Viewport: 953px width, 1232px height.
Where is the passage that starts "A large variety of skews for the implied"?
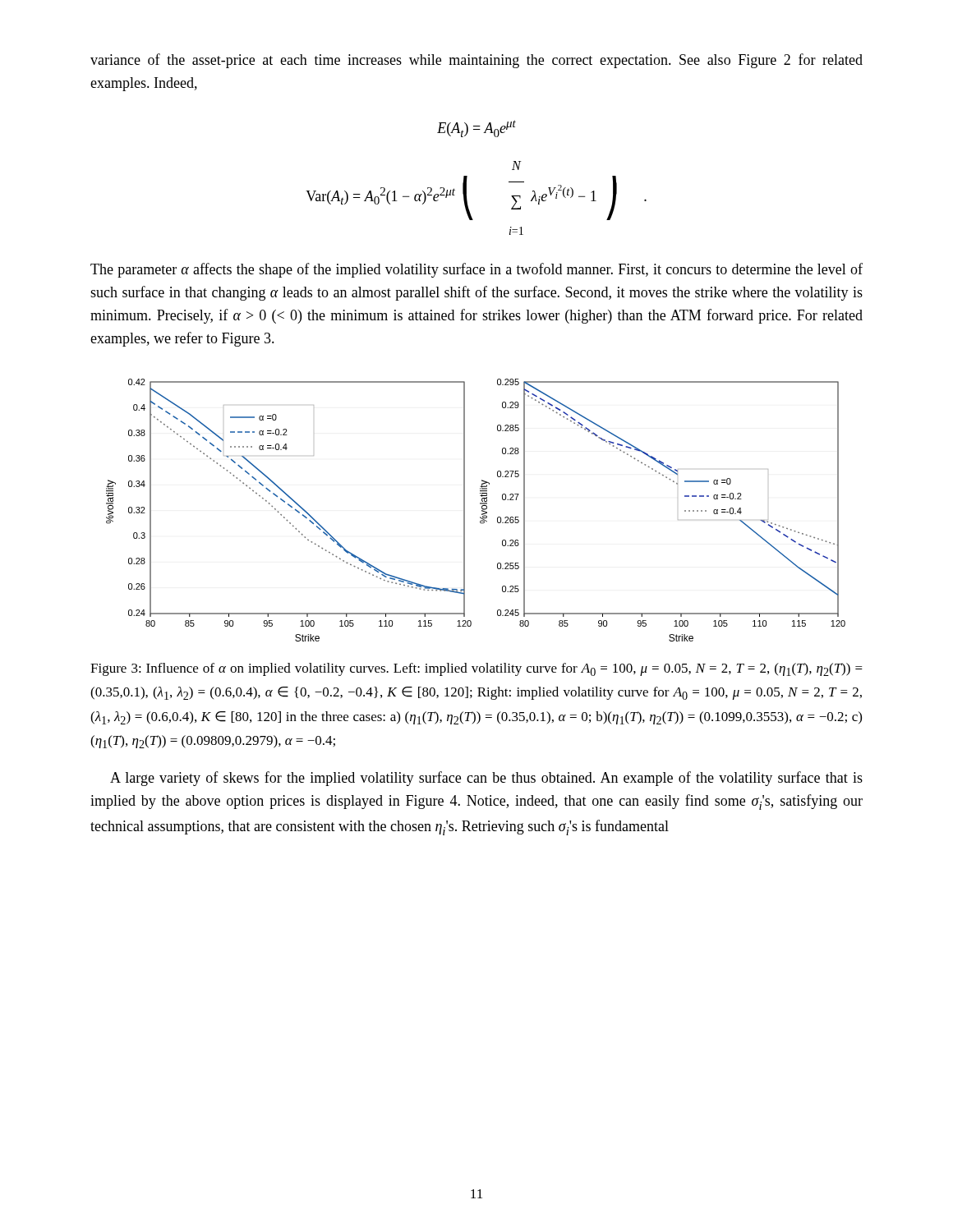point(476,804)
